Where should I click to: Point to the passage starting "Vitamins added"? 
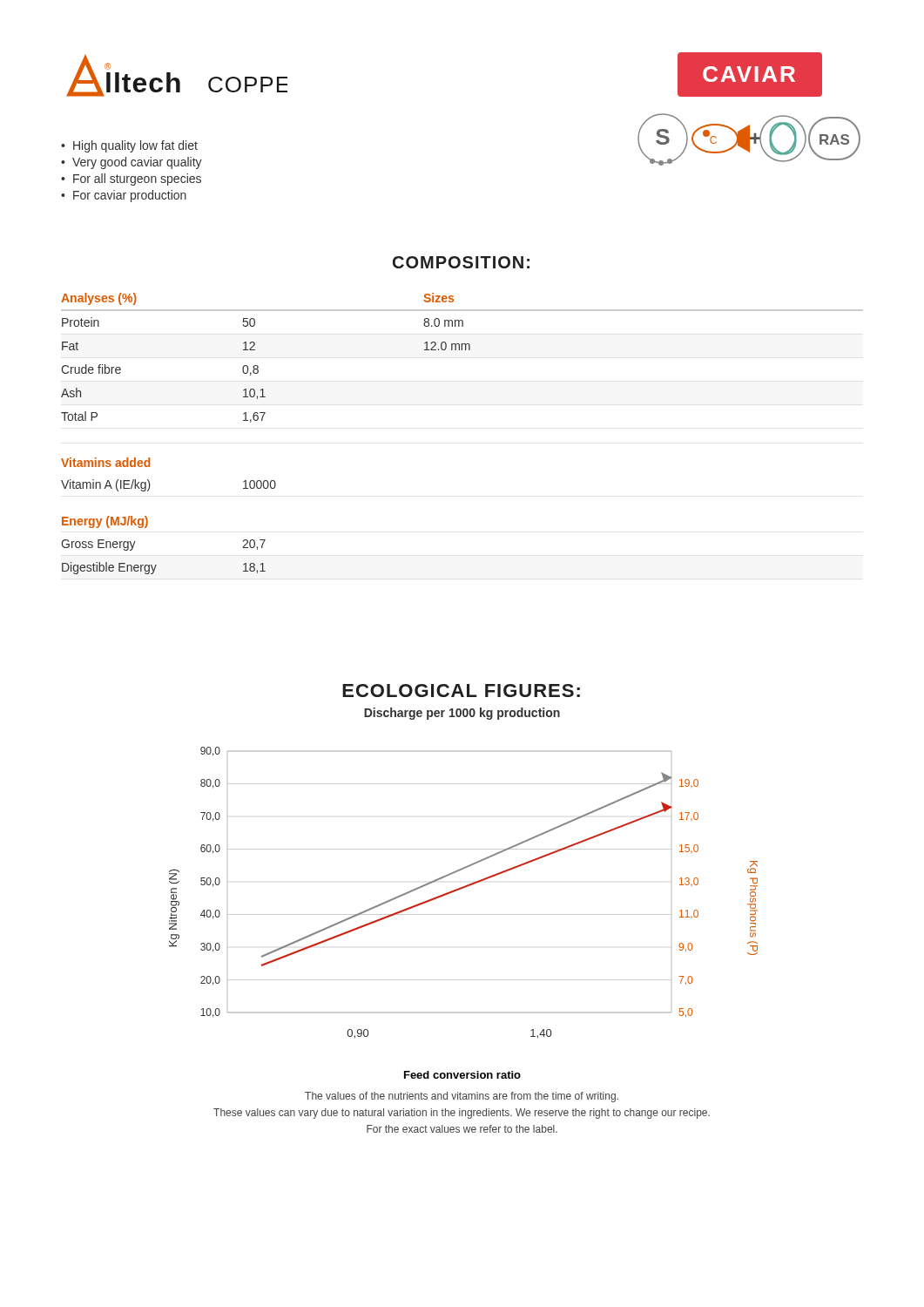[x=106, y=463]
